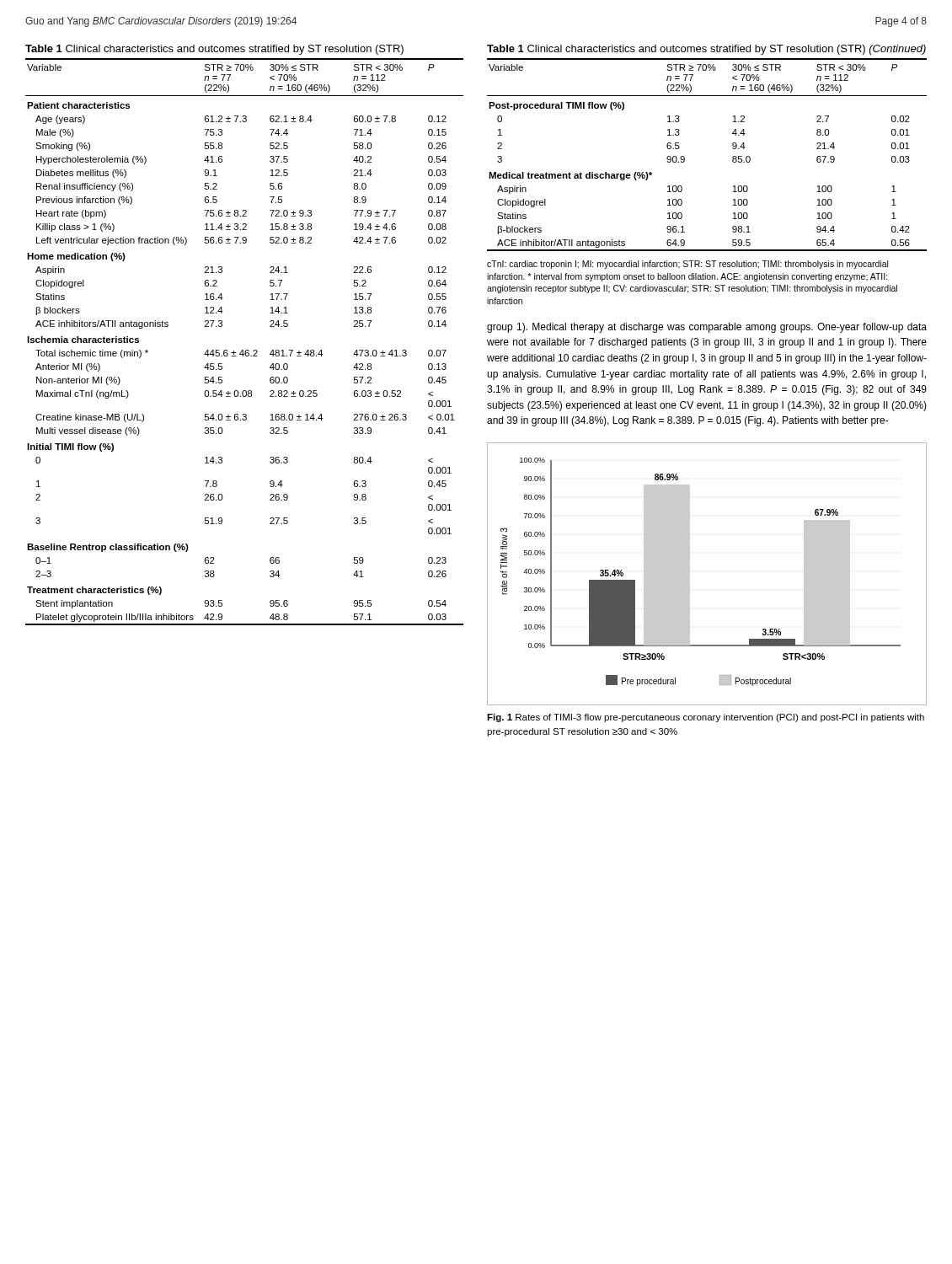Find the grouped bar chart
Screen dimensions: 1264x952
tap(707, 574)
